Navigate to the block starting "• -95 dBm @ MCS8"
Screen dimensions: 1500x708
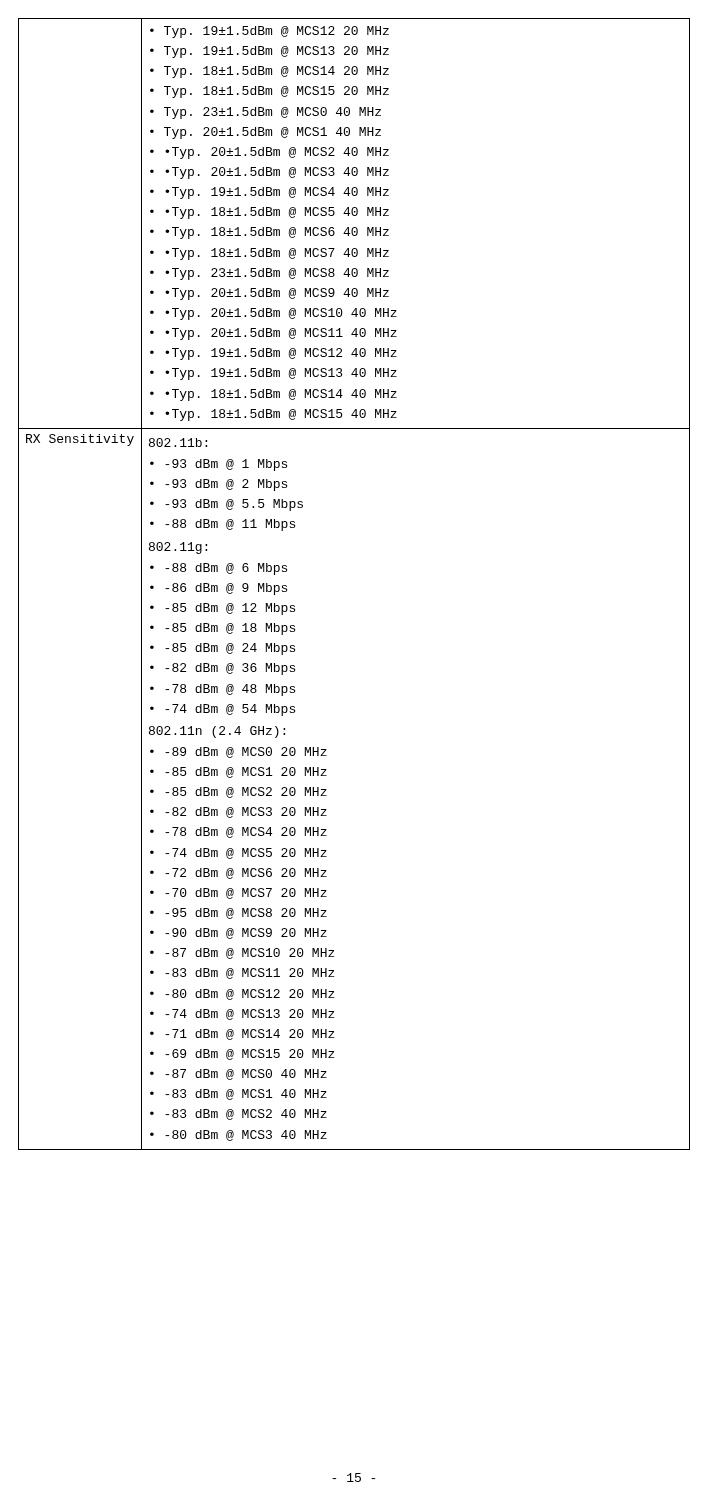click(x=238, y=914)
